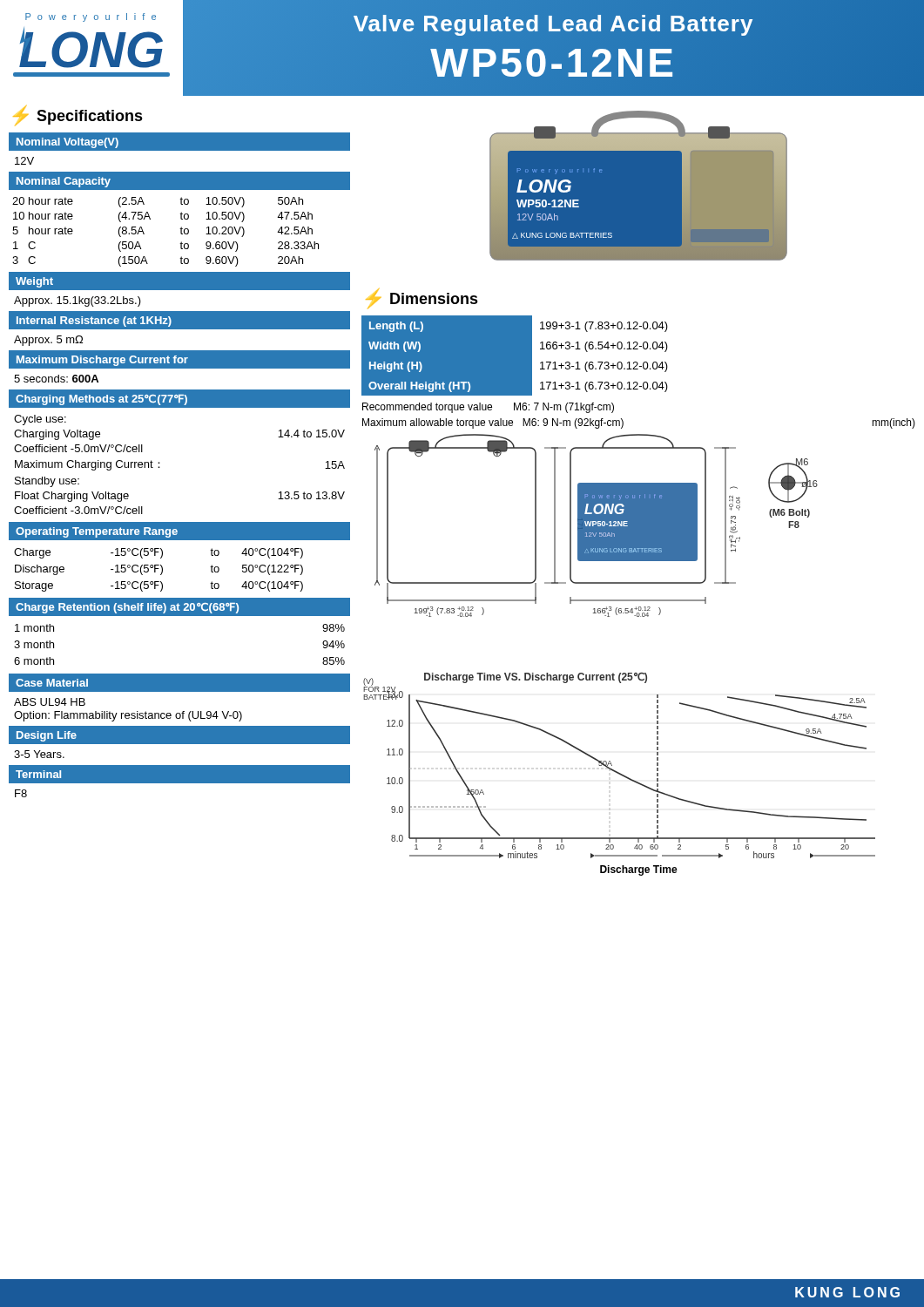Click where it says "3-5 Years."
Viewport: 924px width, 1307px height.
[x=39, y=754]
